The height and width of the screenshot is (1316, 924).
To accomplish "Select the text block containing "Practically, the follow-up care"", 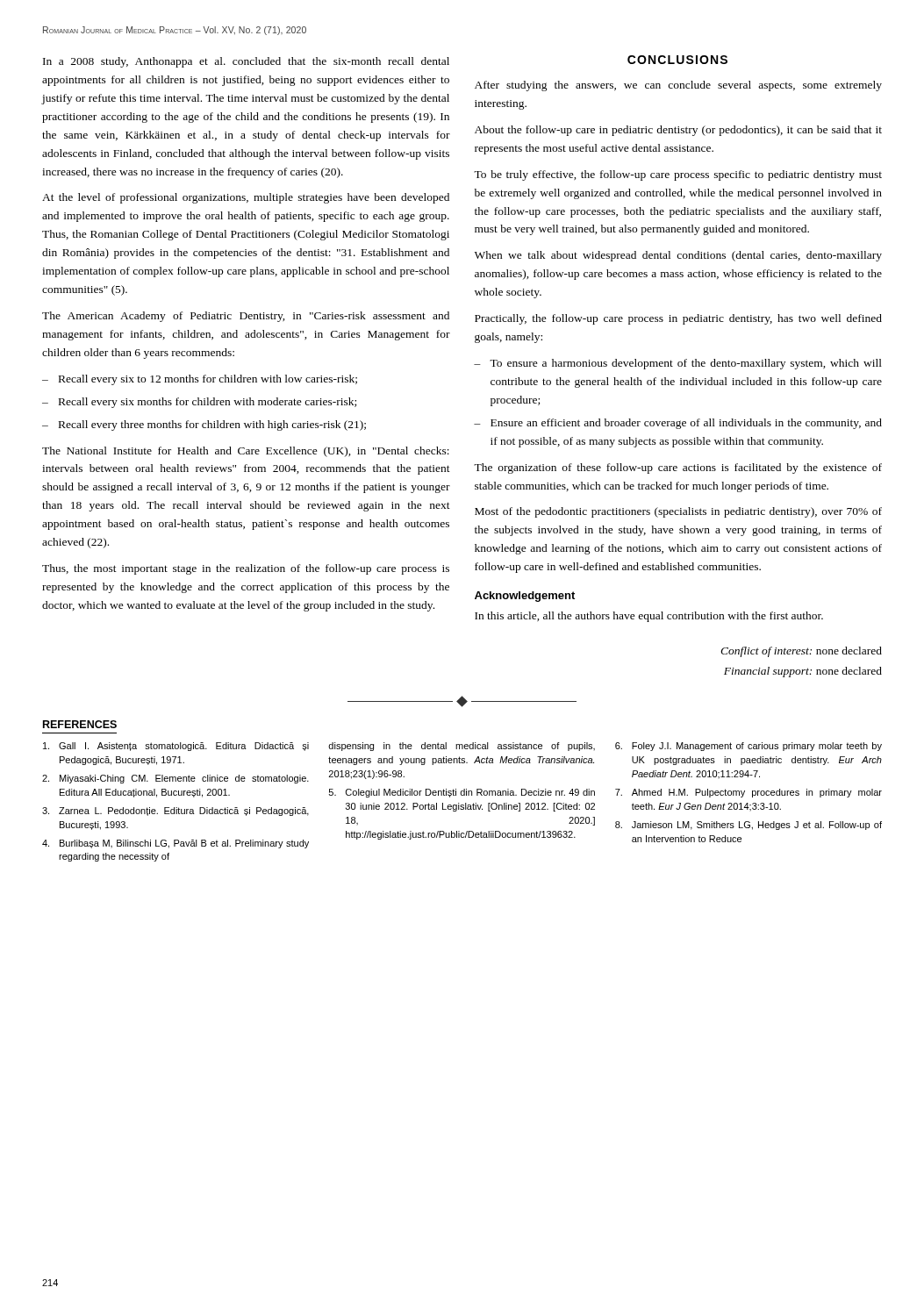I will [678, 328].
